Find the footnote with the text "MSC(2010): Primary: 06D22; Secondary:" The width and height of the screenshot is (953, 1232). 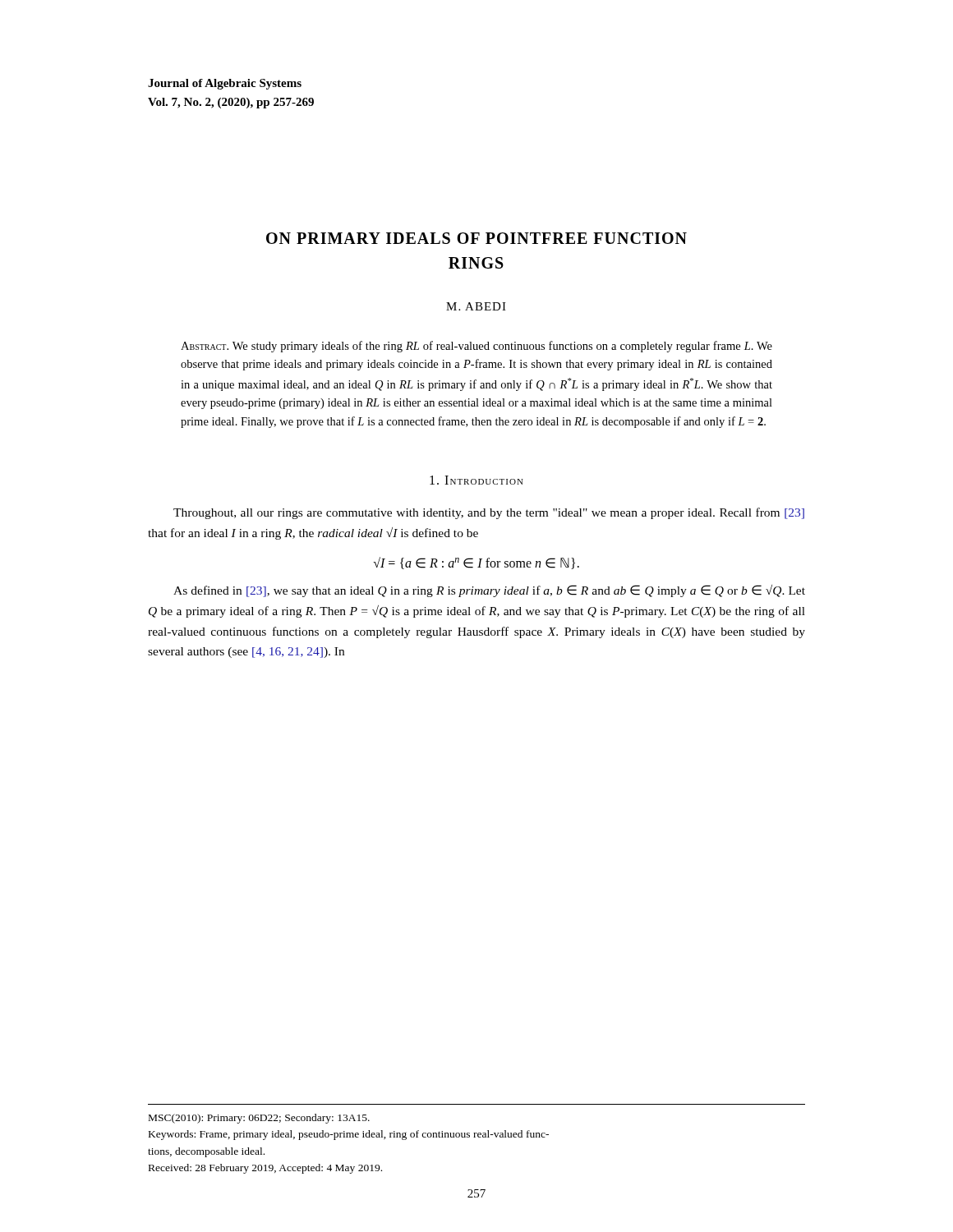tap(349, 1142)
